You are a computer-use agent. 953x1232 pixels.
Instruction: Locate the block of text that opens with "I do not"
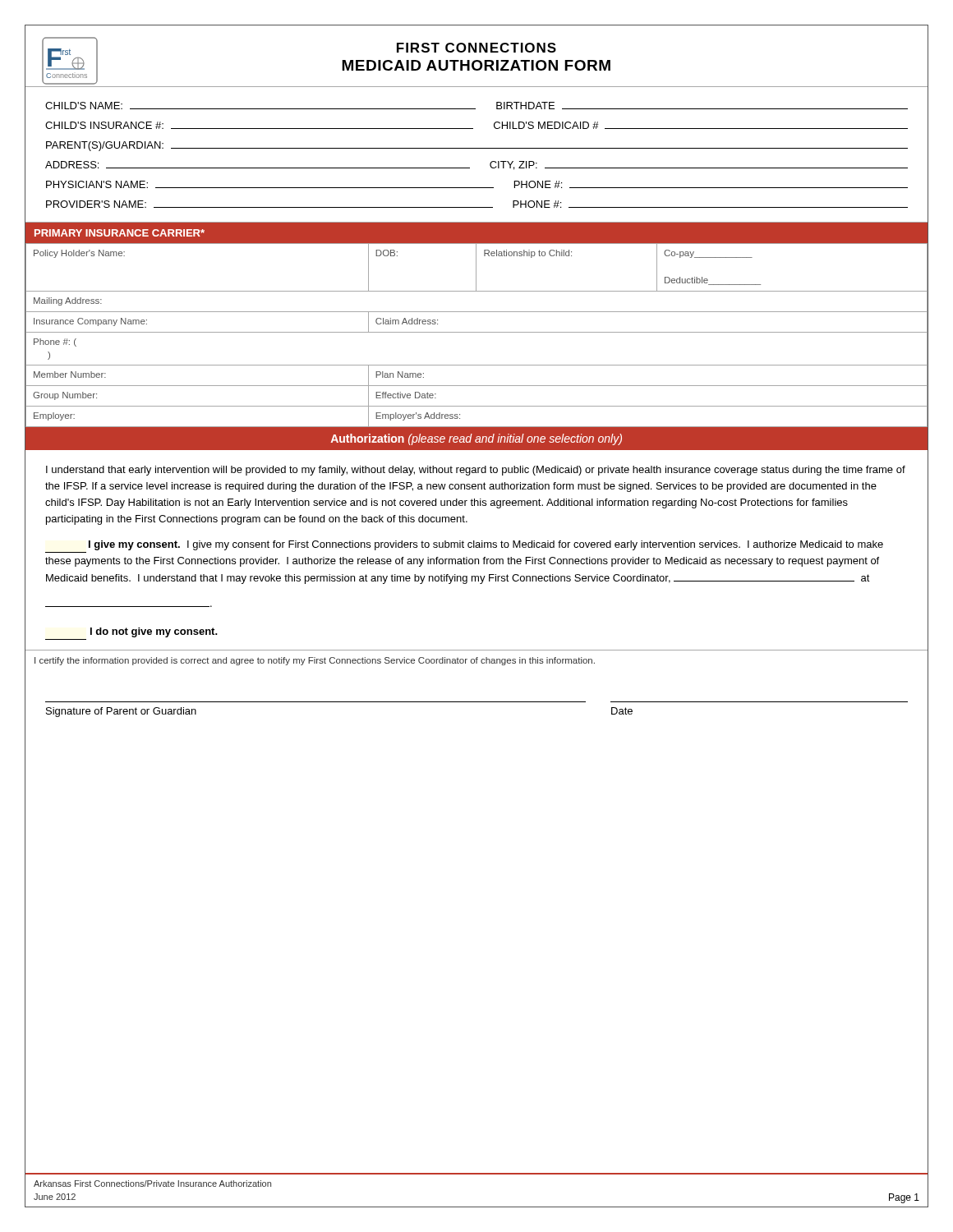pyautogui.click(x=131, y=633)
